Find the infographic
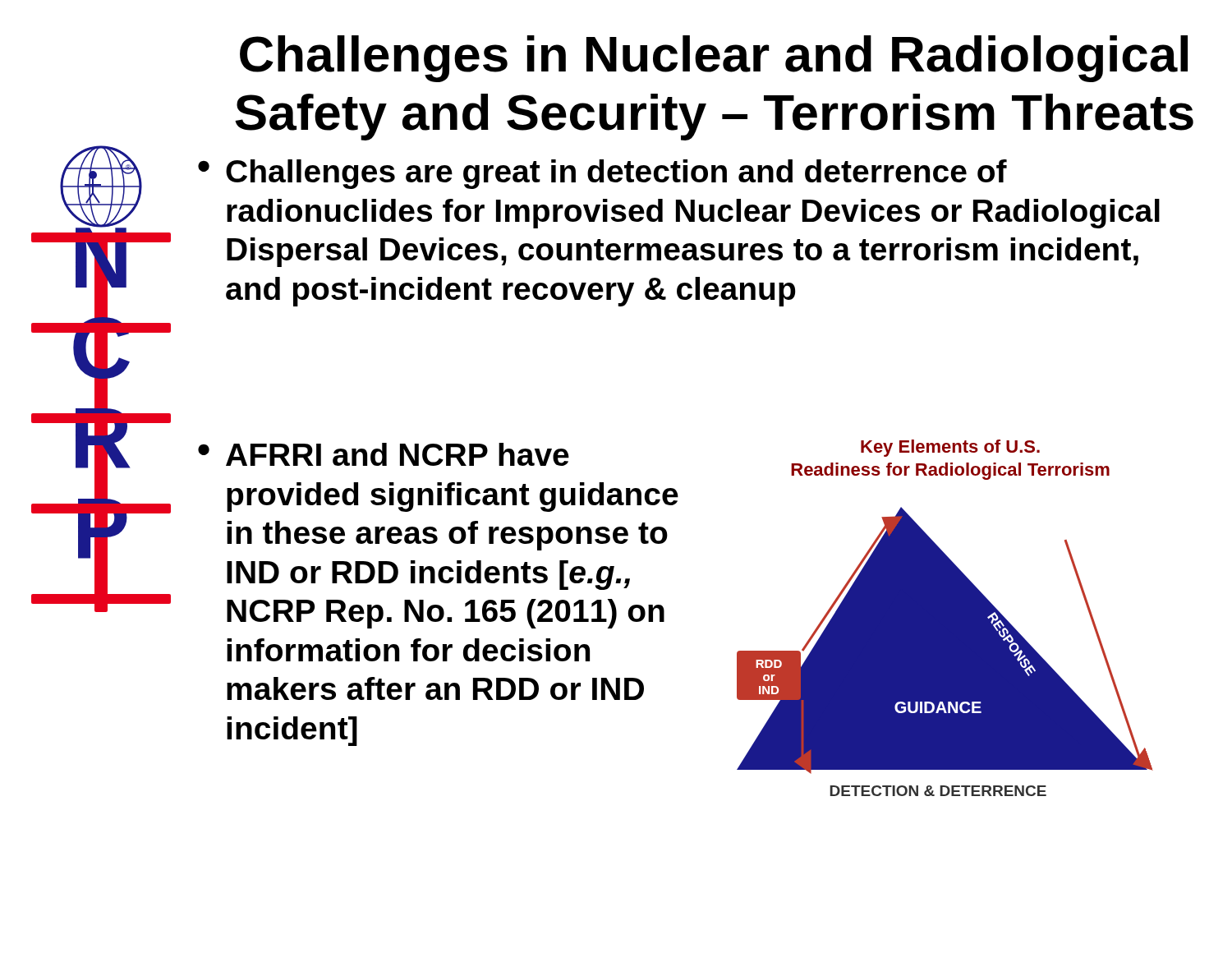The height and width of the screenshot is (953, 1232). click(950, 652)
